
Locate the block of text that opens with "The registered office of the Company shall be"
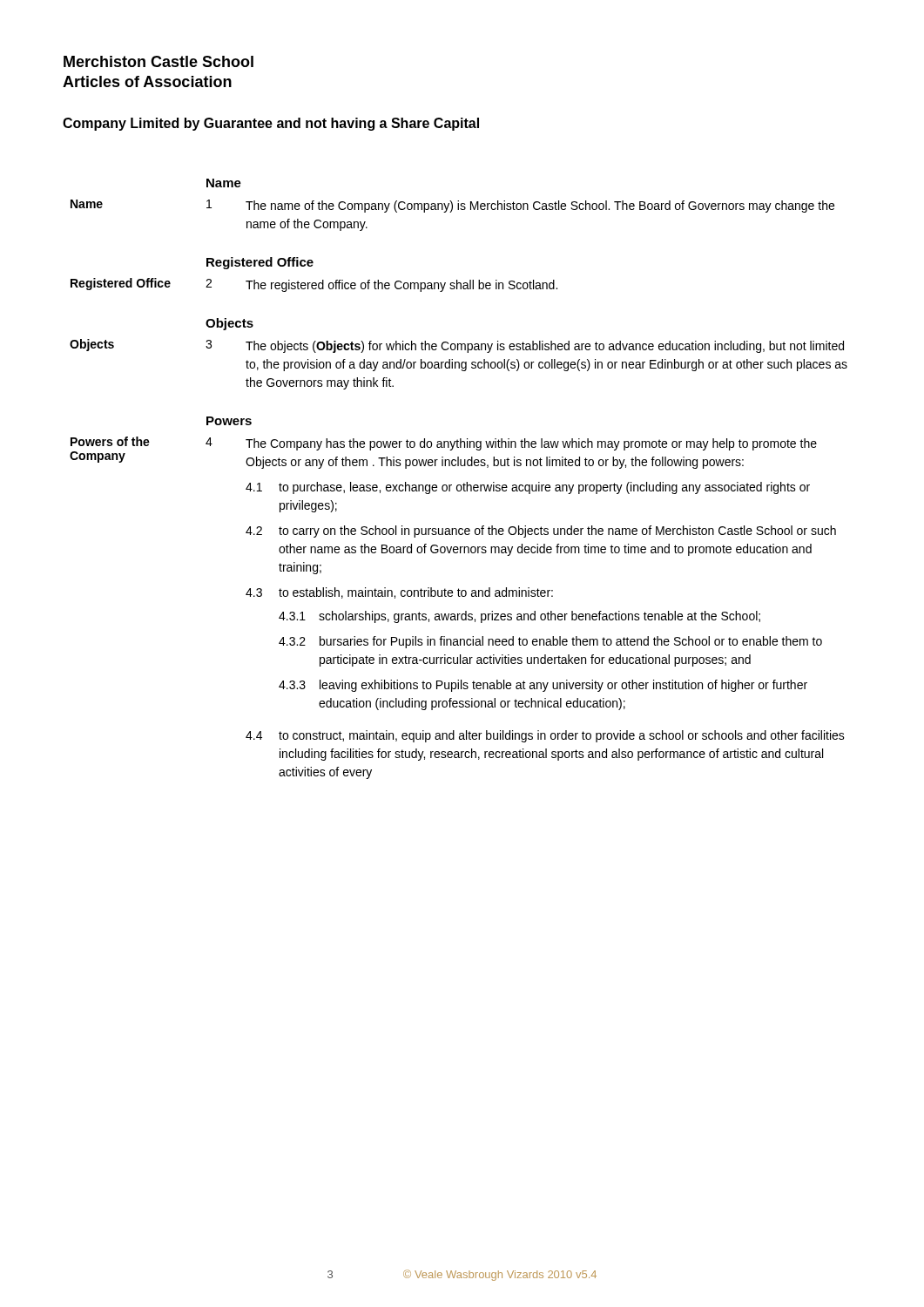coord(402,285)
